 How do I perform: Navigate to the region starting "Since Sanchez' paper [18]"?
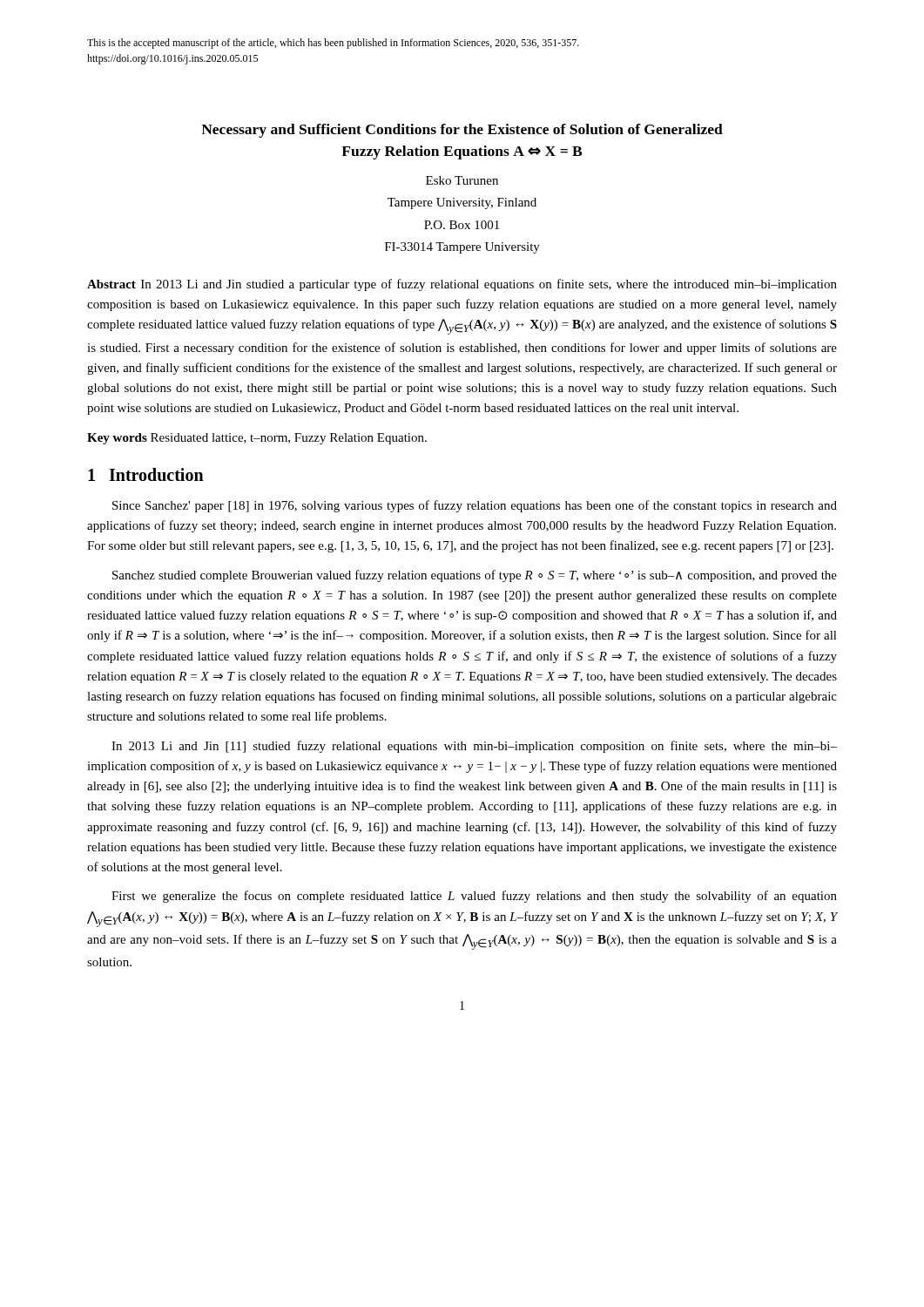tap(462, 525)
